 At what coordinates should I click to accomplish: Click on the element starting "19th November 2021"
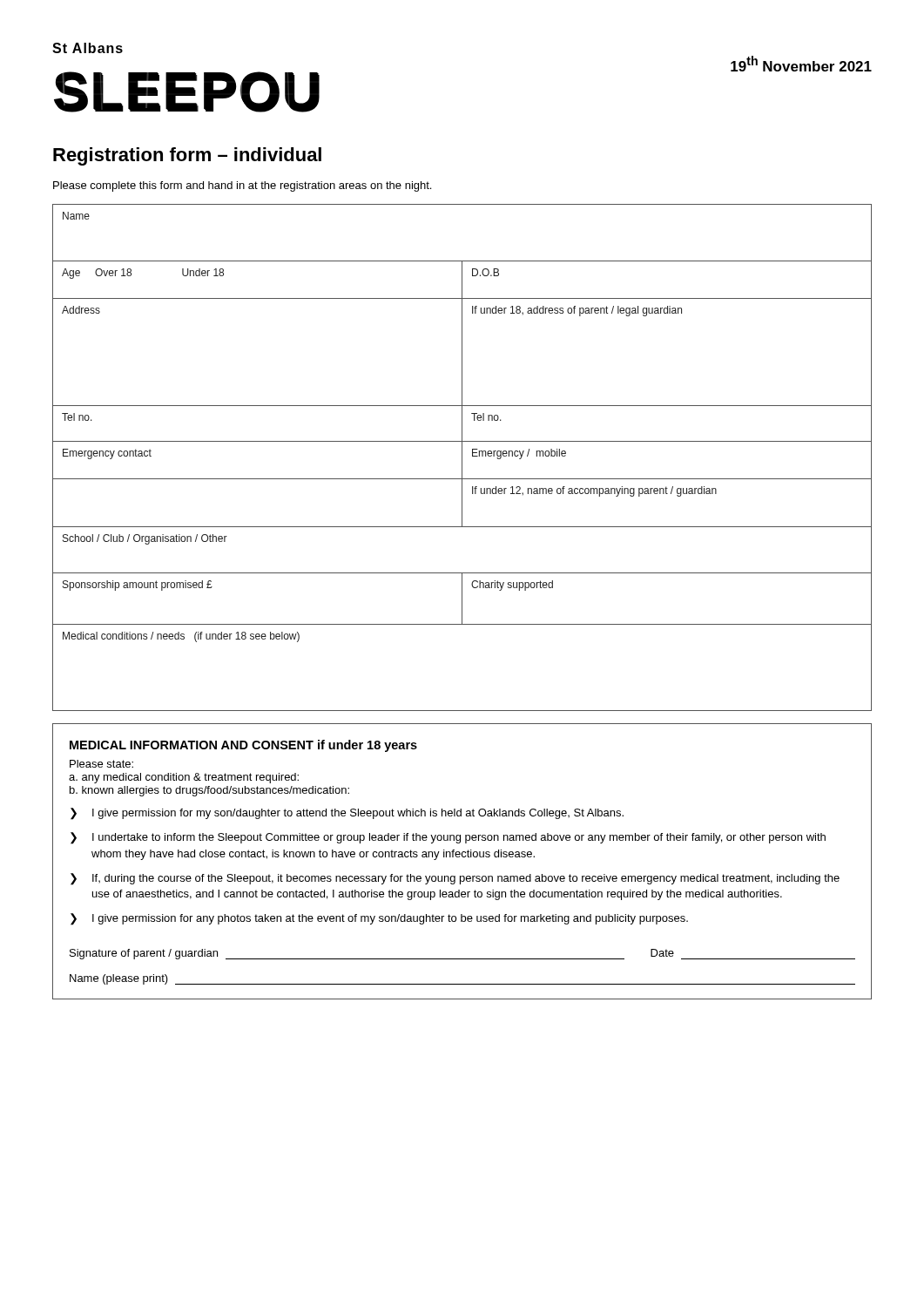[x=801, y=64]
